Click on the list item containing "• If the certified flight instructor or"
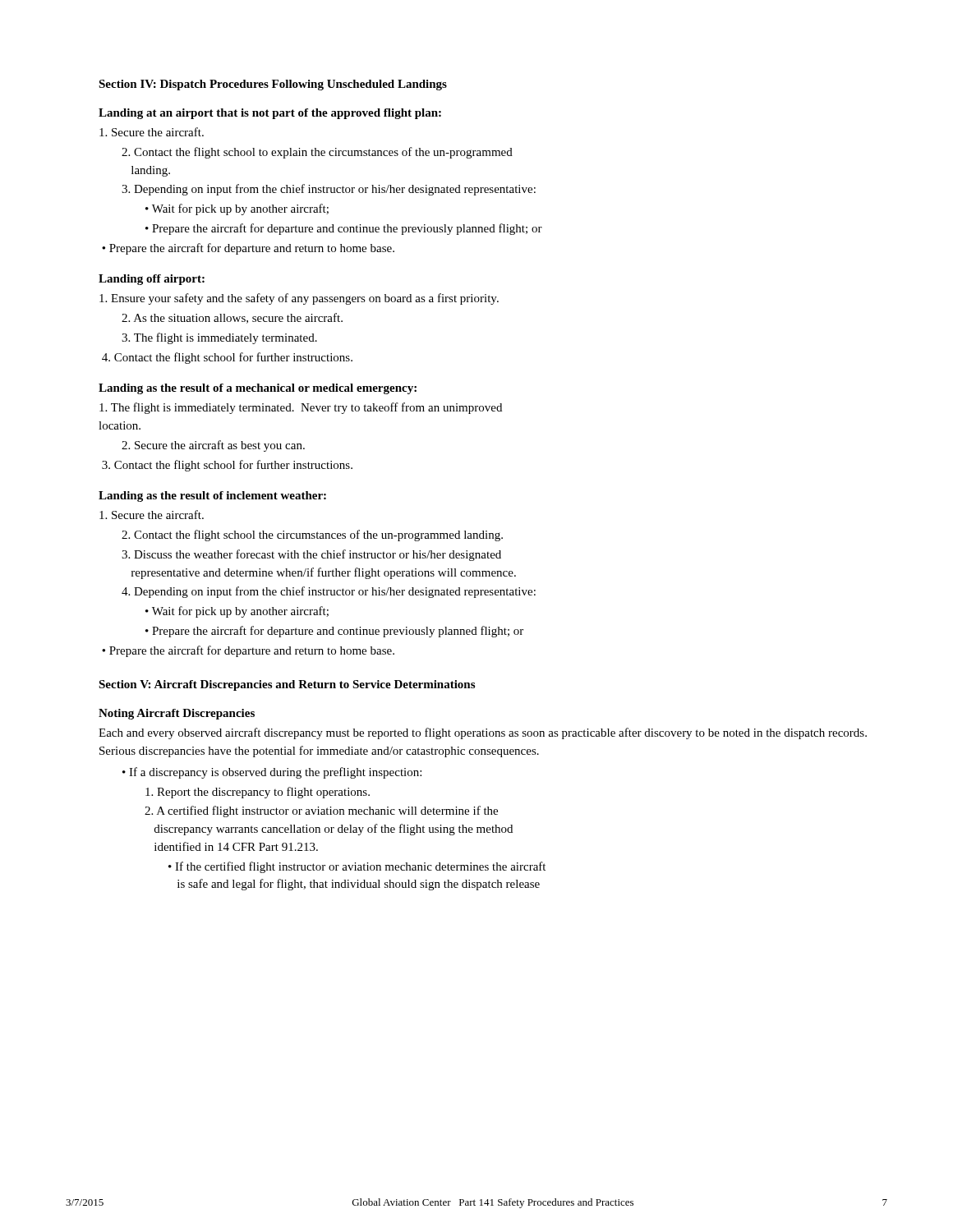 (x=357, y=875)
